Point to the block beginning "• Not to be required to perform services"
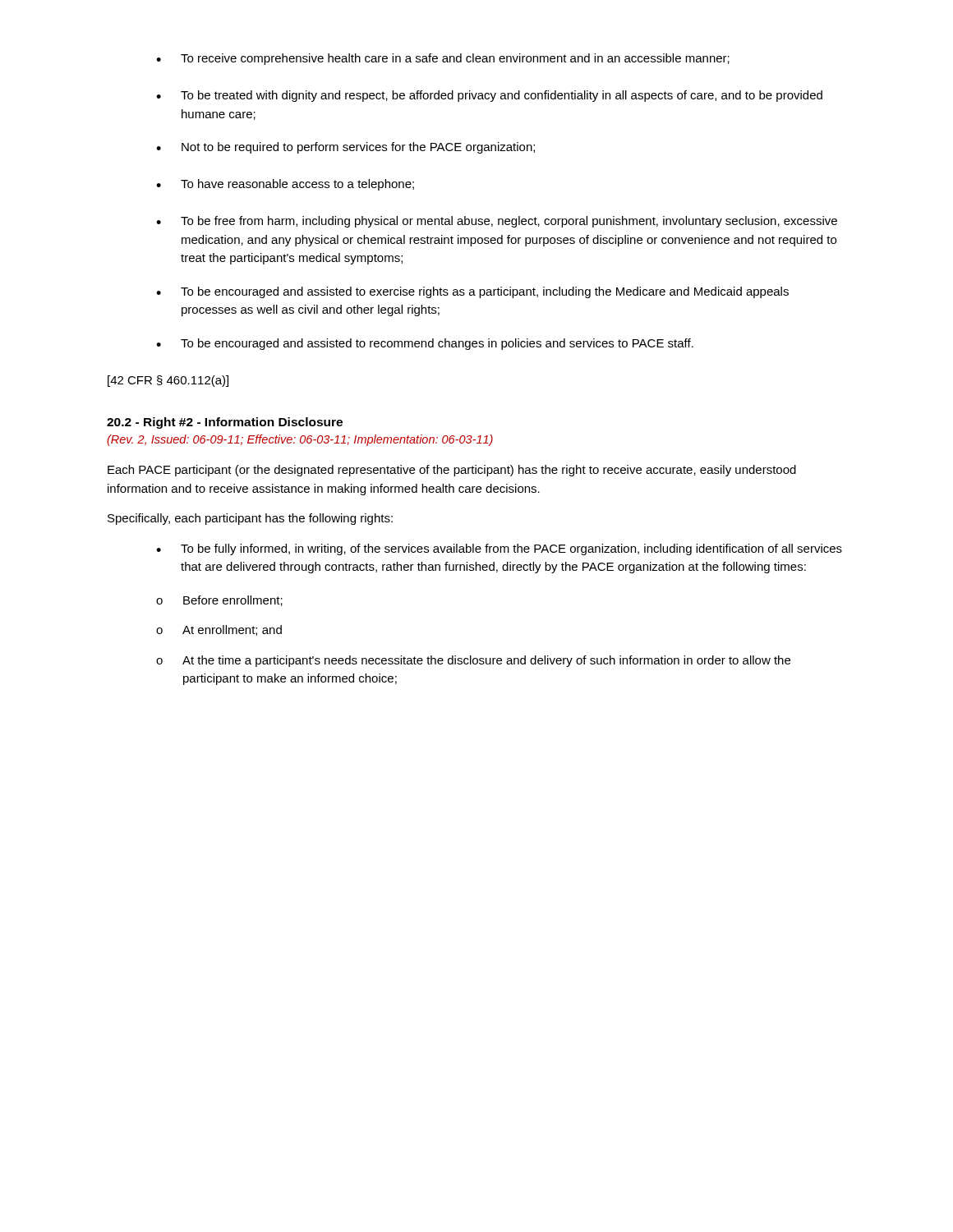This screenshot has width=953, height=1232. 501,149
